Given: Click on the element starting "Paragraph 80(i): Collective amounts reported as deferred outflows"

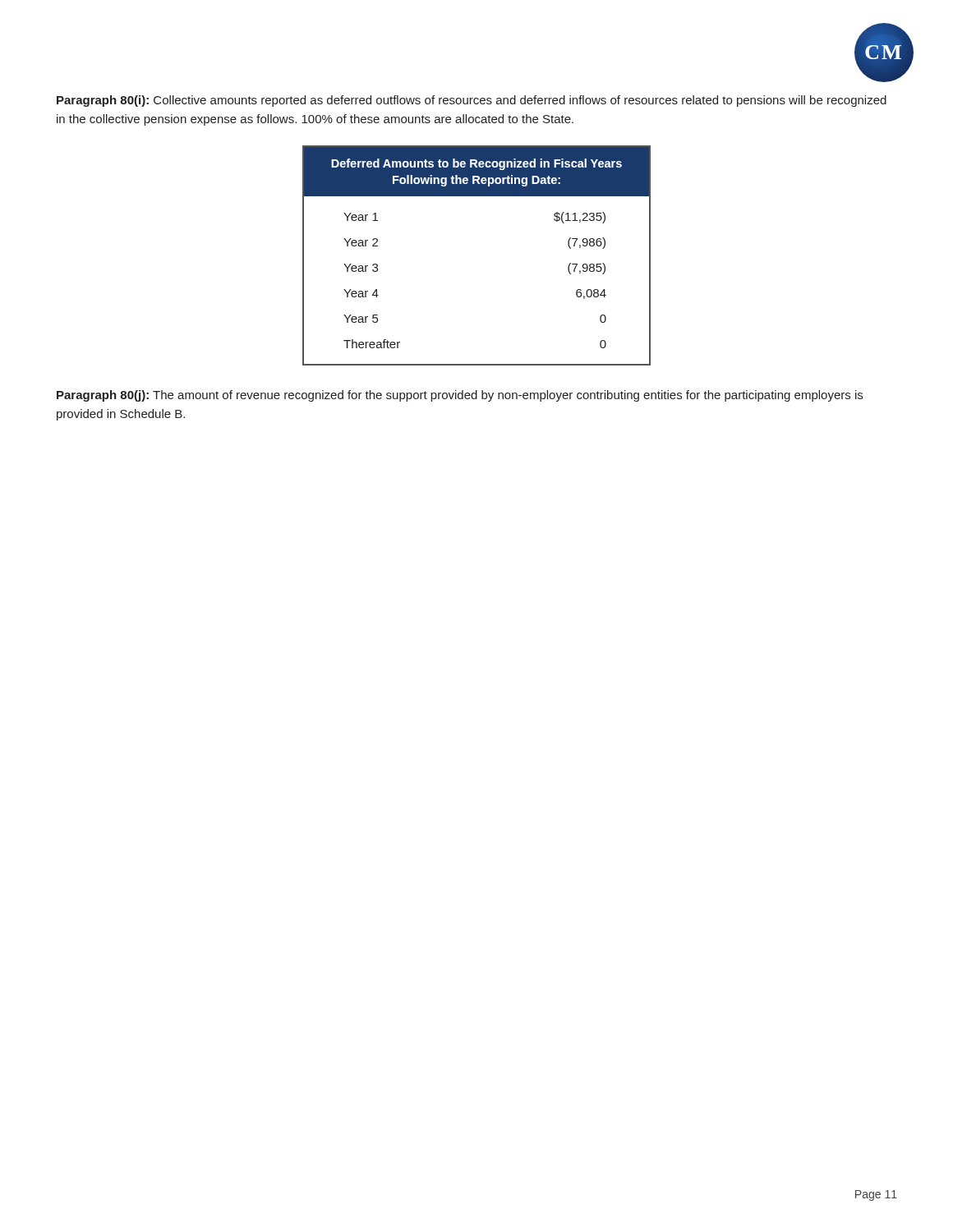Looking at the screenshot, I should pyautogui.click(x=471, y=109).
